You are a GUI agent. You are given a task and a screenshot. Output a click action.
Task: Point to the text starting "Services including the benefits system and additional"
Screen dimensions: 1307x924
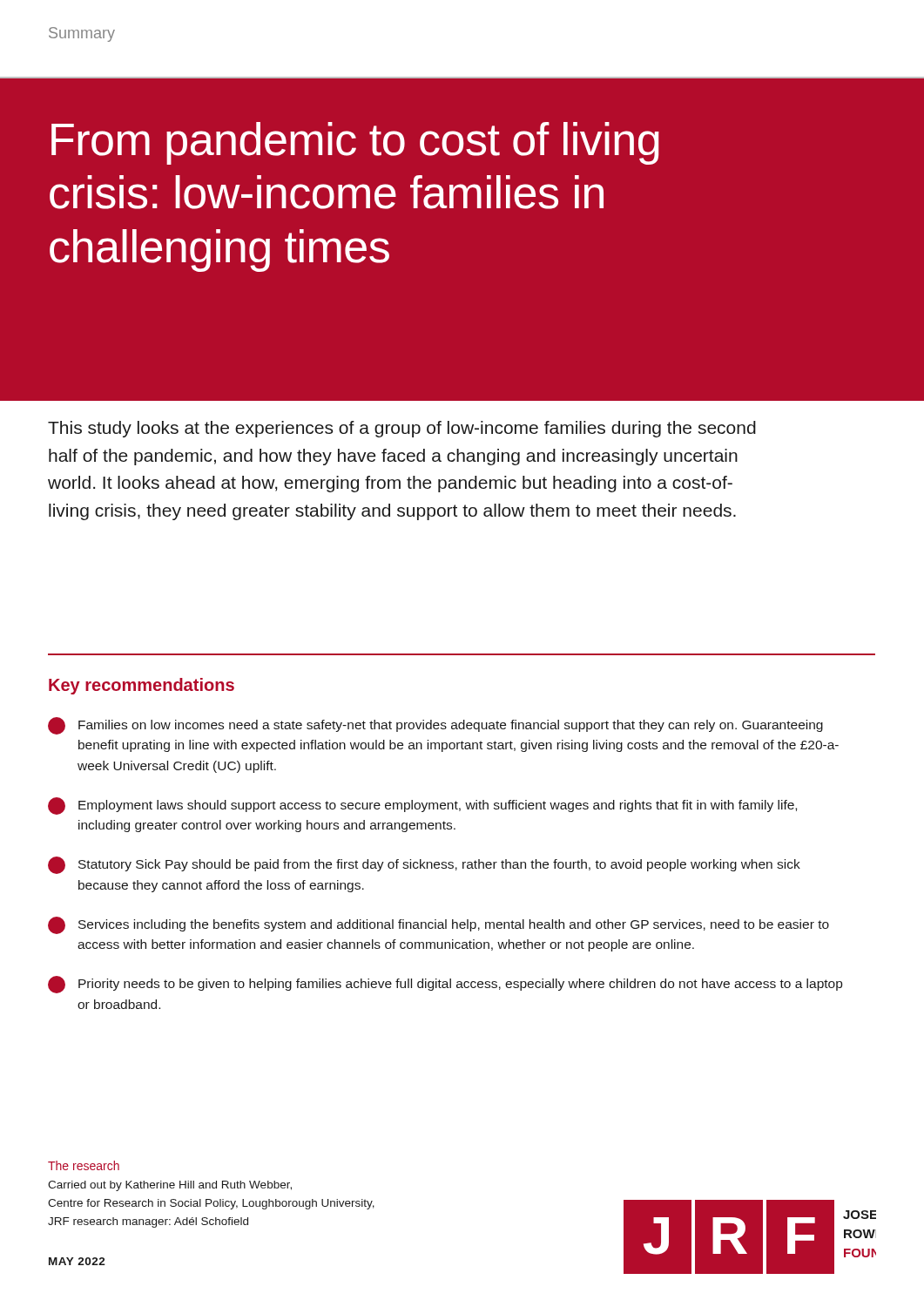(x=448, y=934)
